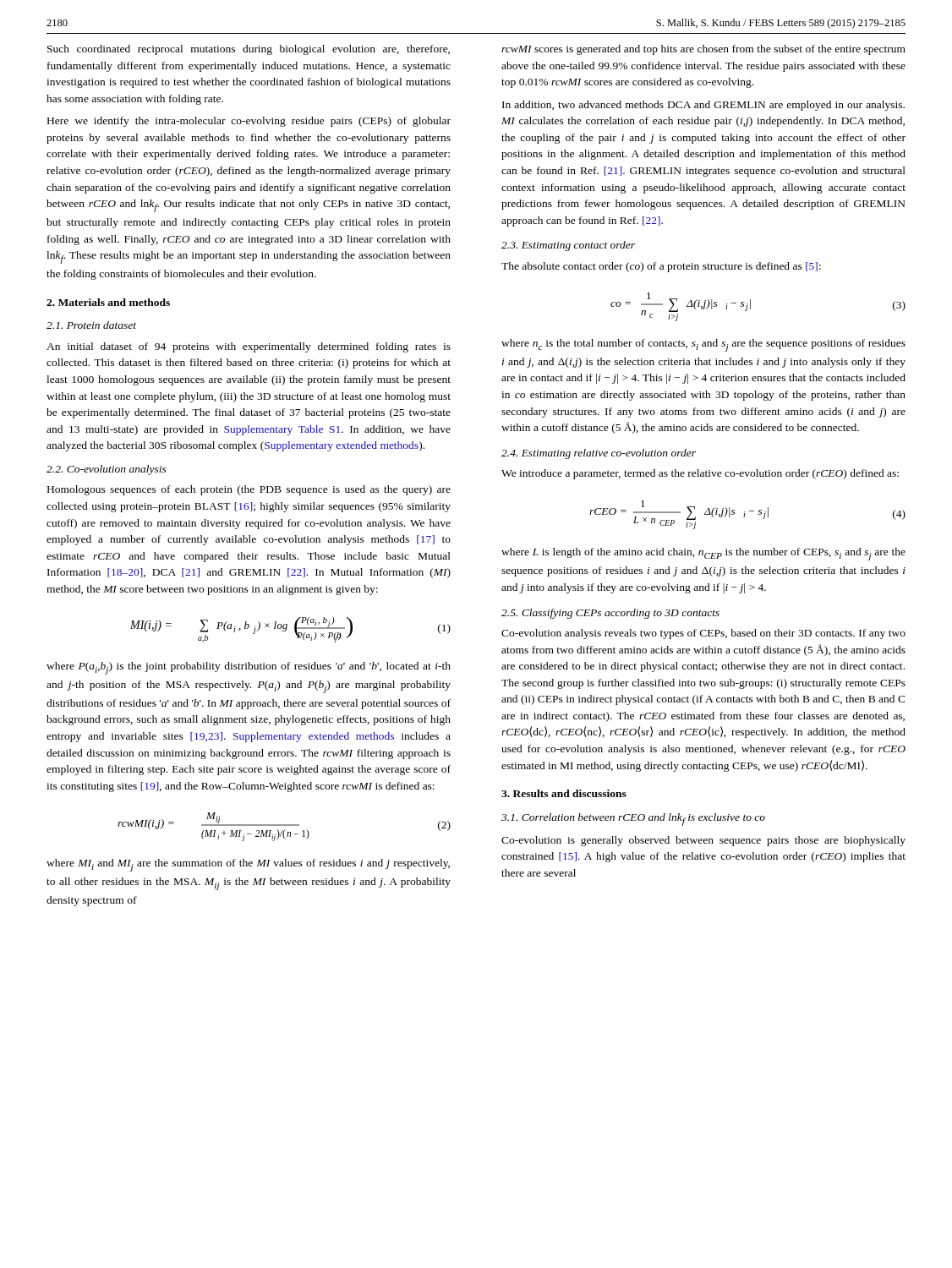Click on the text block containing "Co-evolution analysis reveals two types of CEPs, based"
The height and width of the screenshot is (1268, 952).
(x=703, y=699)
